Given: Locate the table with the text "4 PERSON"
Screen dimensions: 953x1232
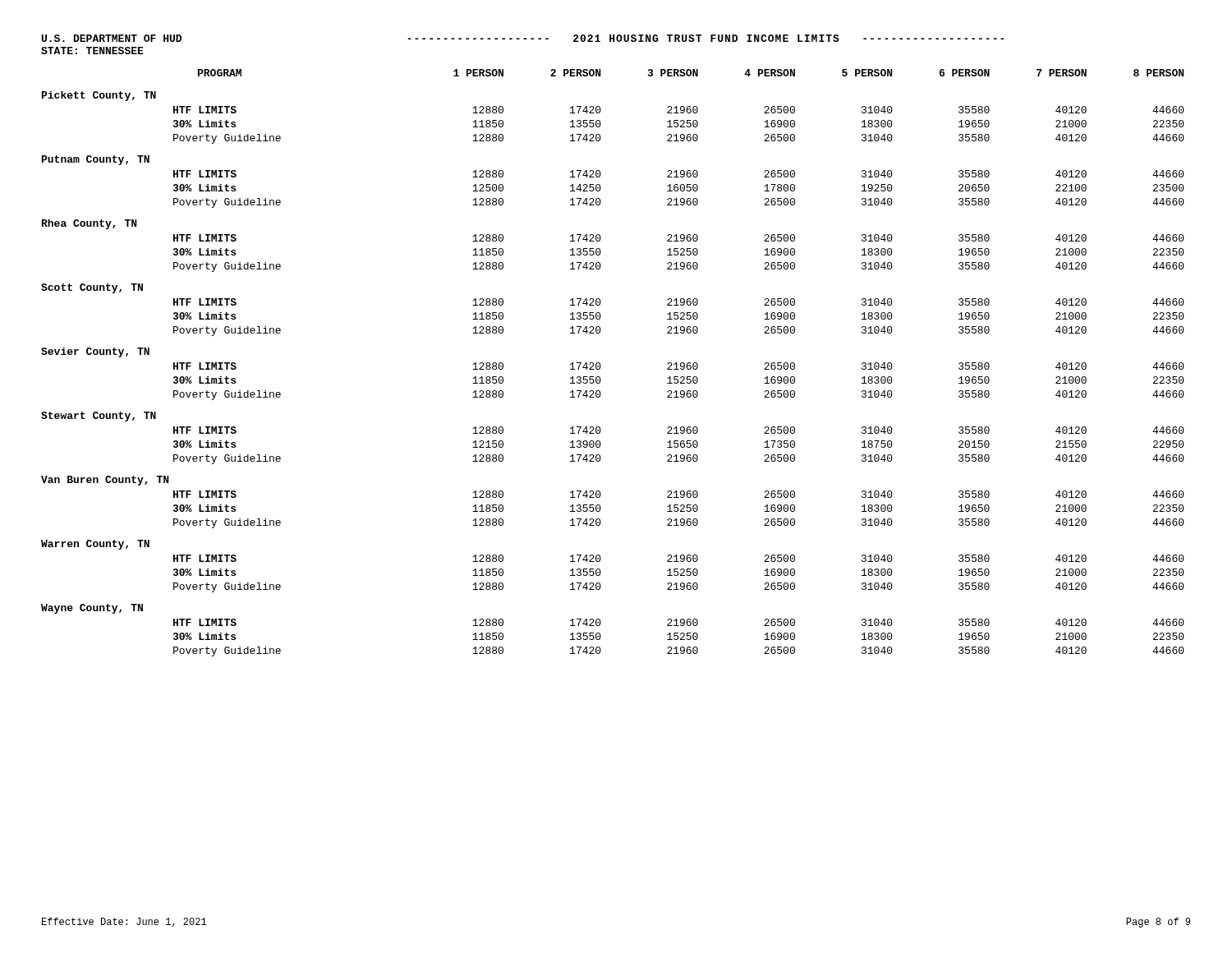Looking at the screenshot, I should (x=616, y=362).
